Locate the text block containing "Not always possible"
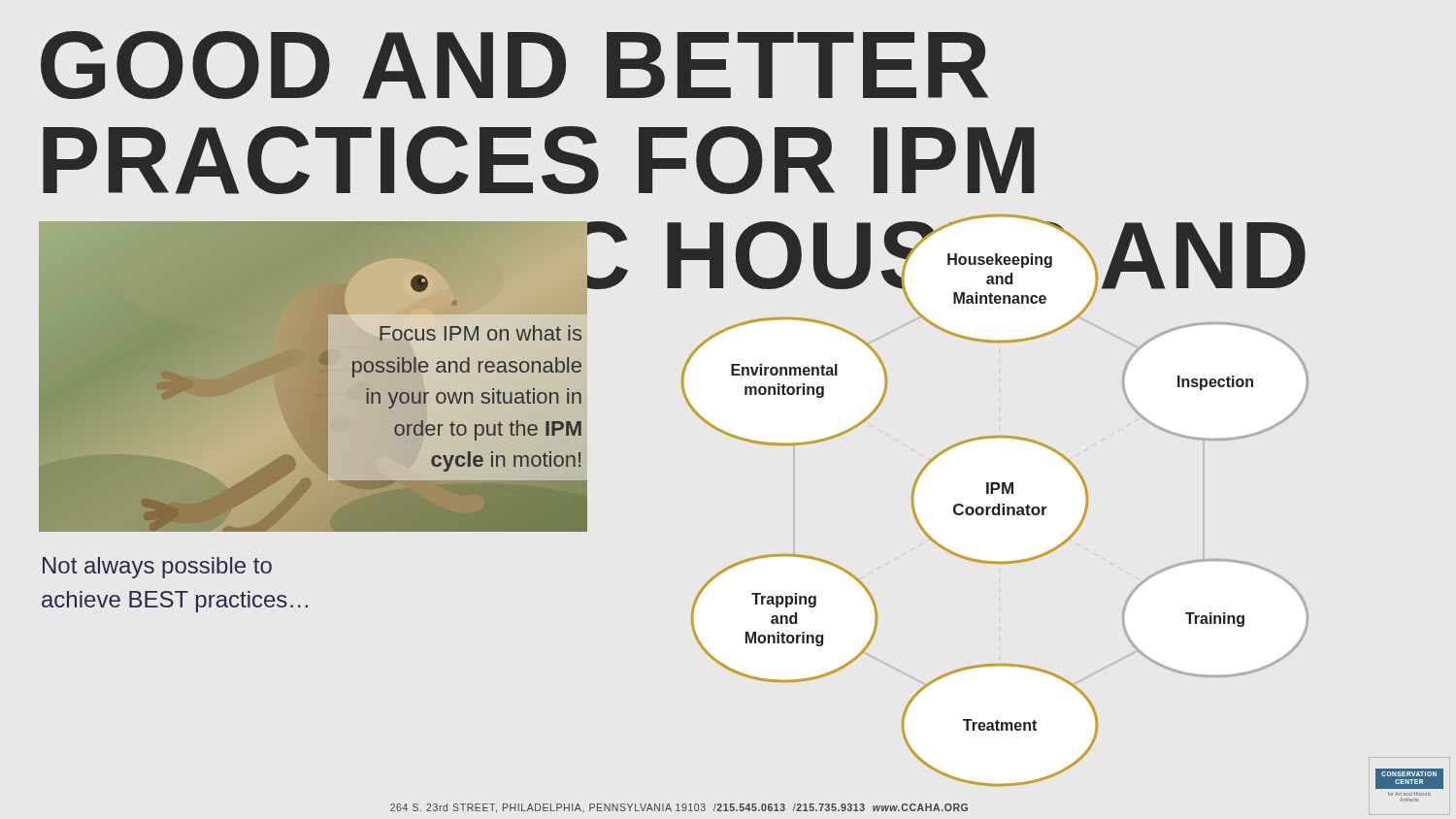Screen dimensions: 819x1456 (176, 582)
